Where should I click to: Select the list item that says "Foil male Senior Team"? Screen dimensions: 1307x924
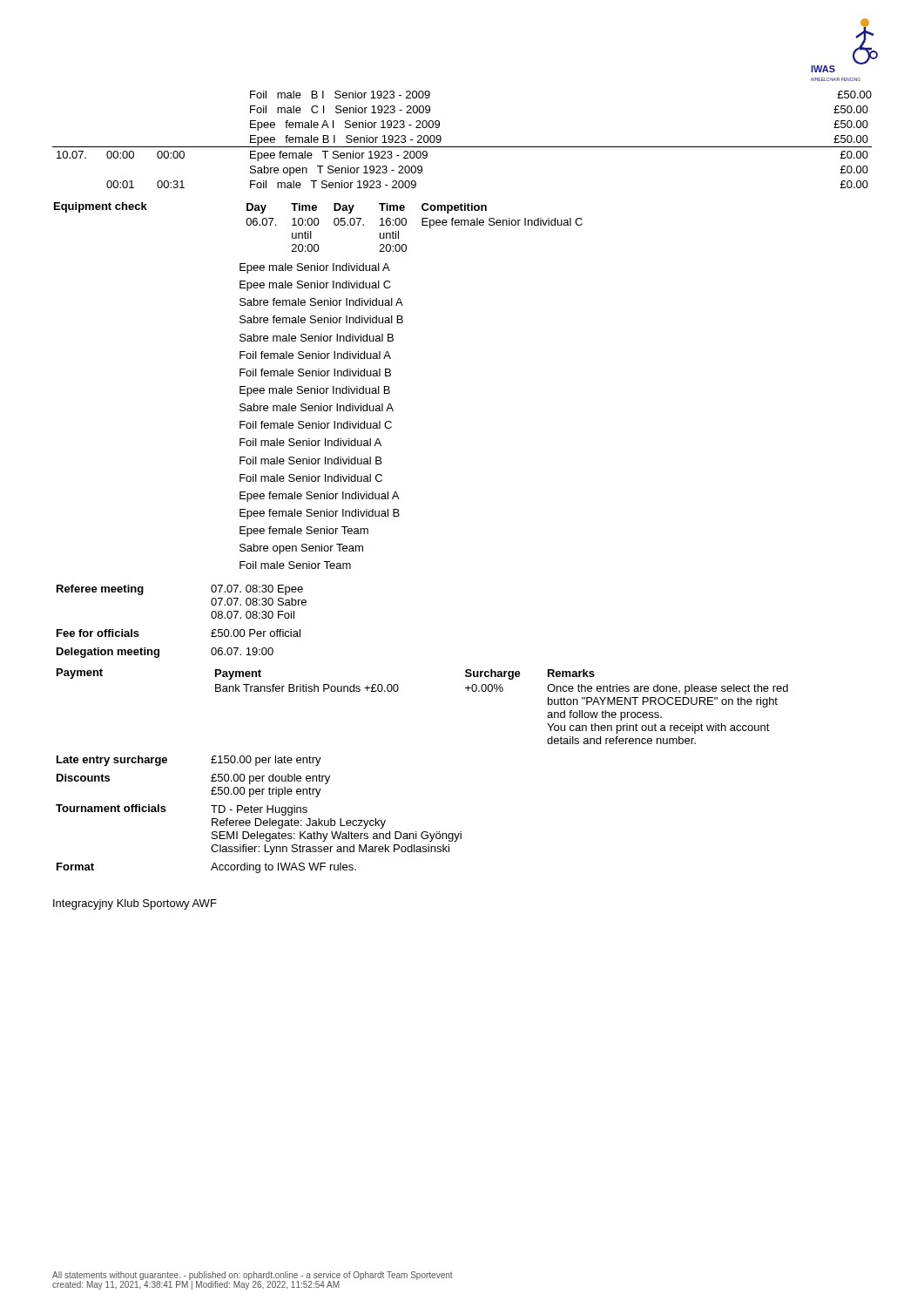coord(295,565)
